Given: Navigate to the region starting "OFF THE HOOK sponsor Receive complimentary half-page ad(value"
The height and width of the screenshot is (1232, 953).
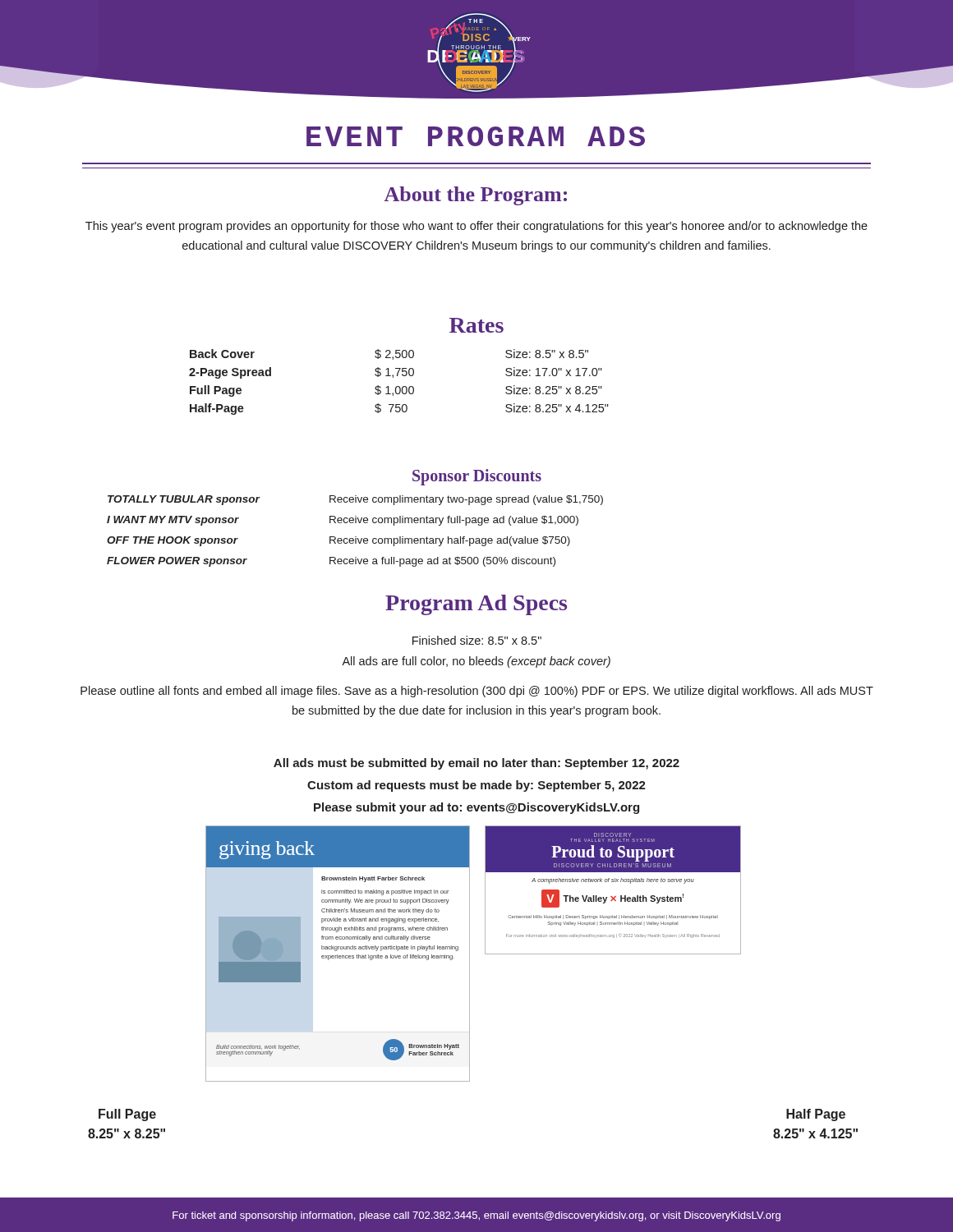Looking at the screenshot, I should [339, 541].
